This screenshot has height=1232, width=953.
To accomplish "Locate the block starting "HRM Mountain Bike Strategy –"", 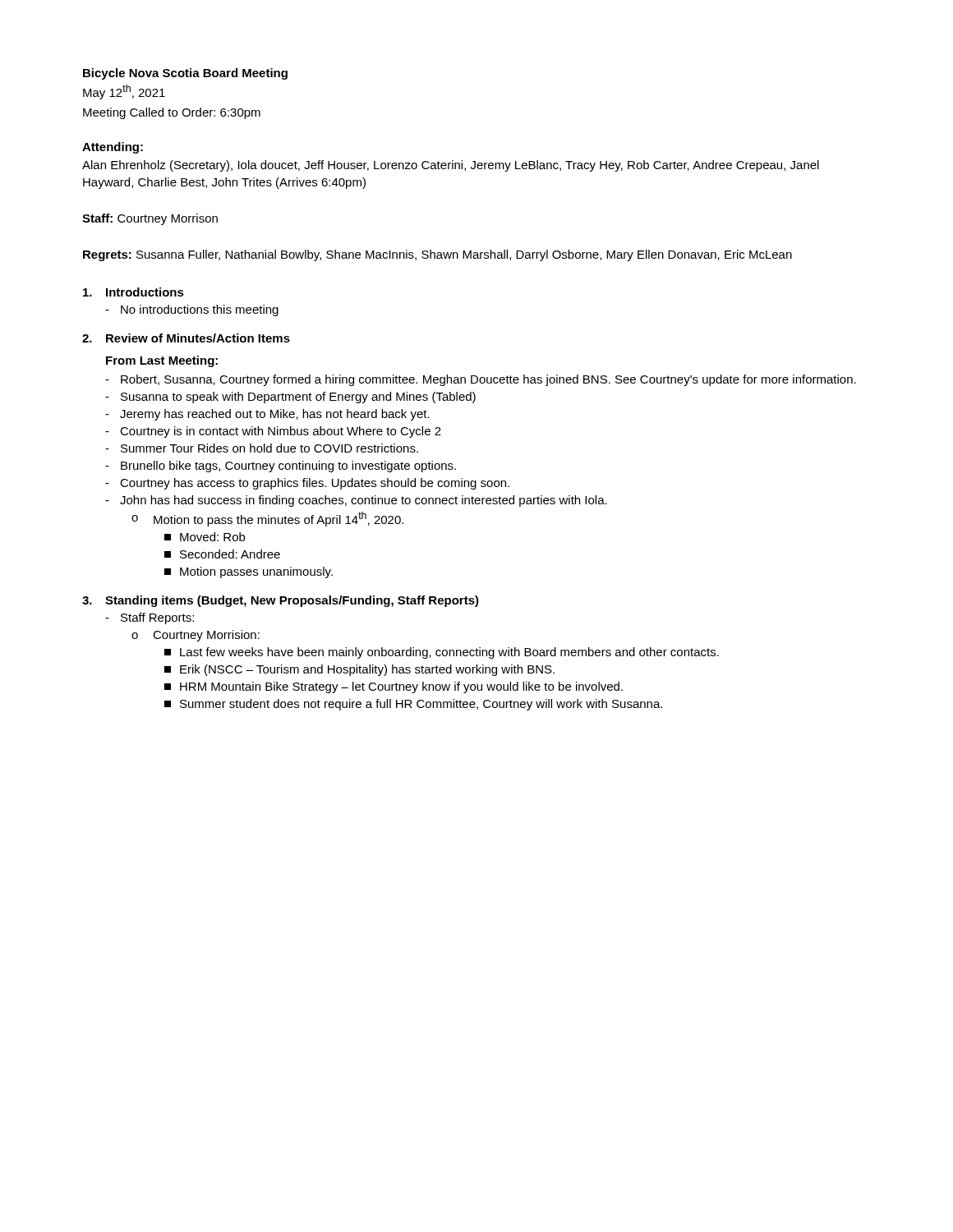I will (394, 686).
